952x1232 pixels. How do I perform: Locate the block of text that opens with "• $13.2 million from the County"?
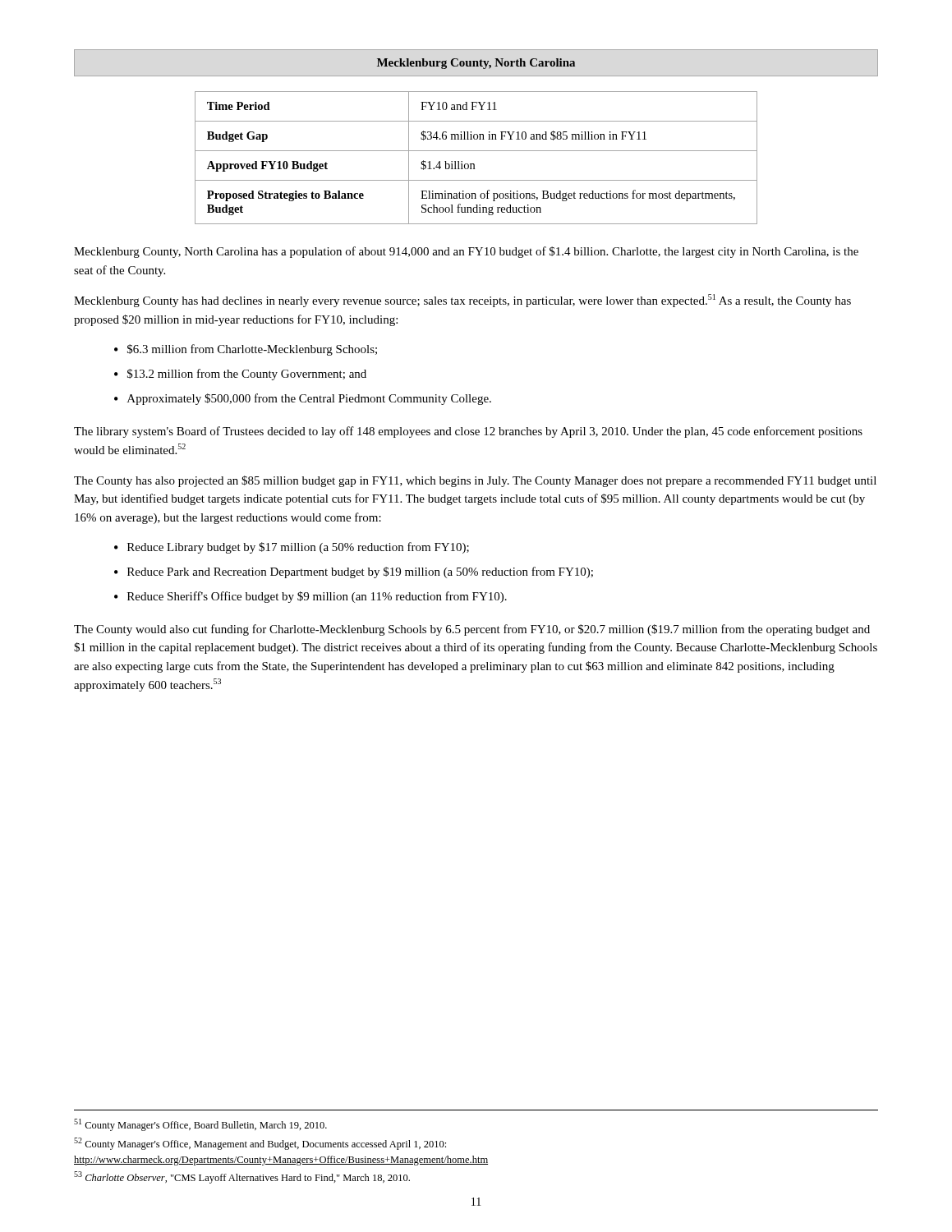240,375
